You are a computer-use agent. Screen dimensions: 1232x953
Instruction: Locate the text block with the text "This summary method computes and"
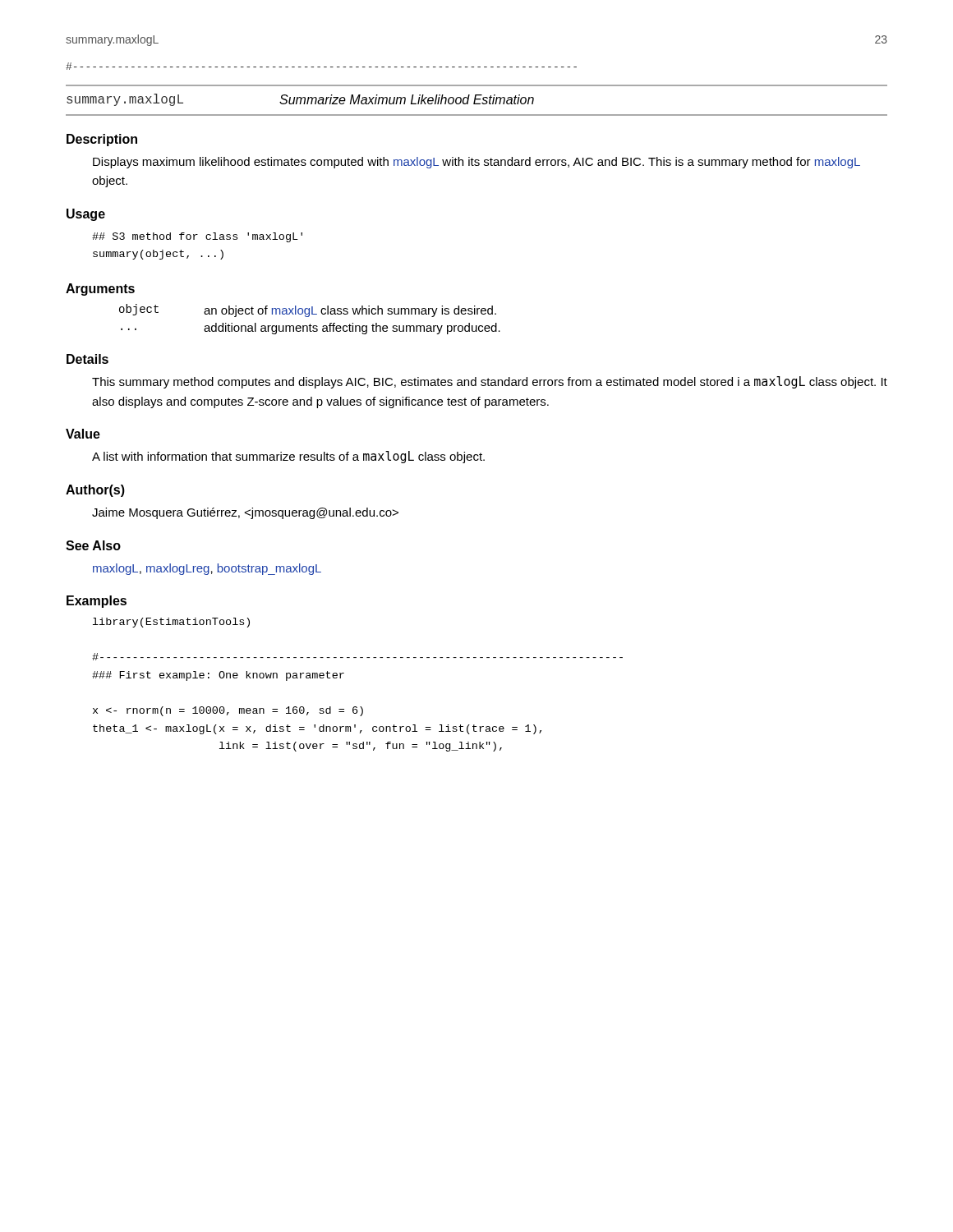[490, 391]
